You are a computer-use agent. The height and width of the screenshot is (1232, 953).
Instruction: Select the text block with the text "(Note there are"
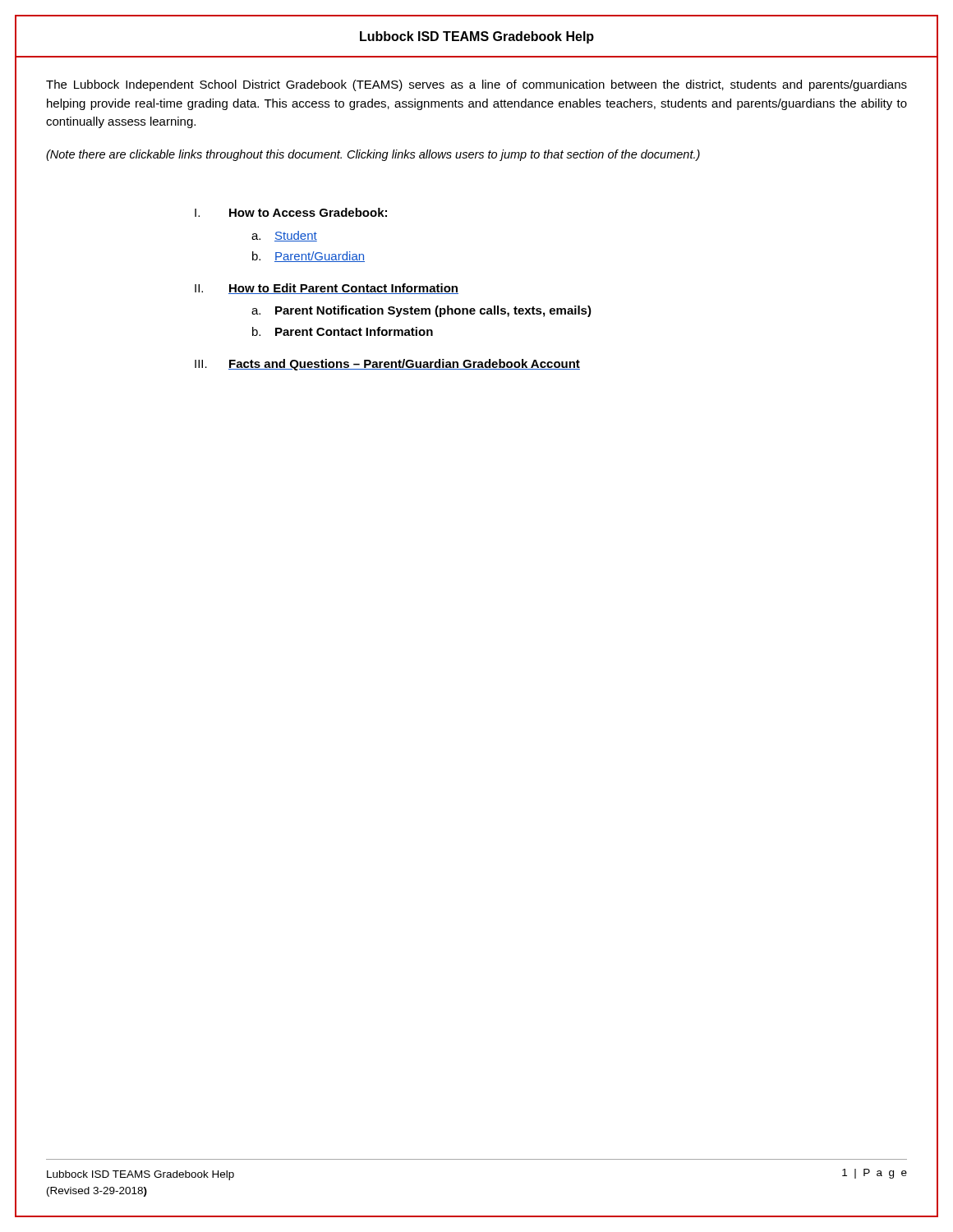point(373,154)
